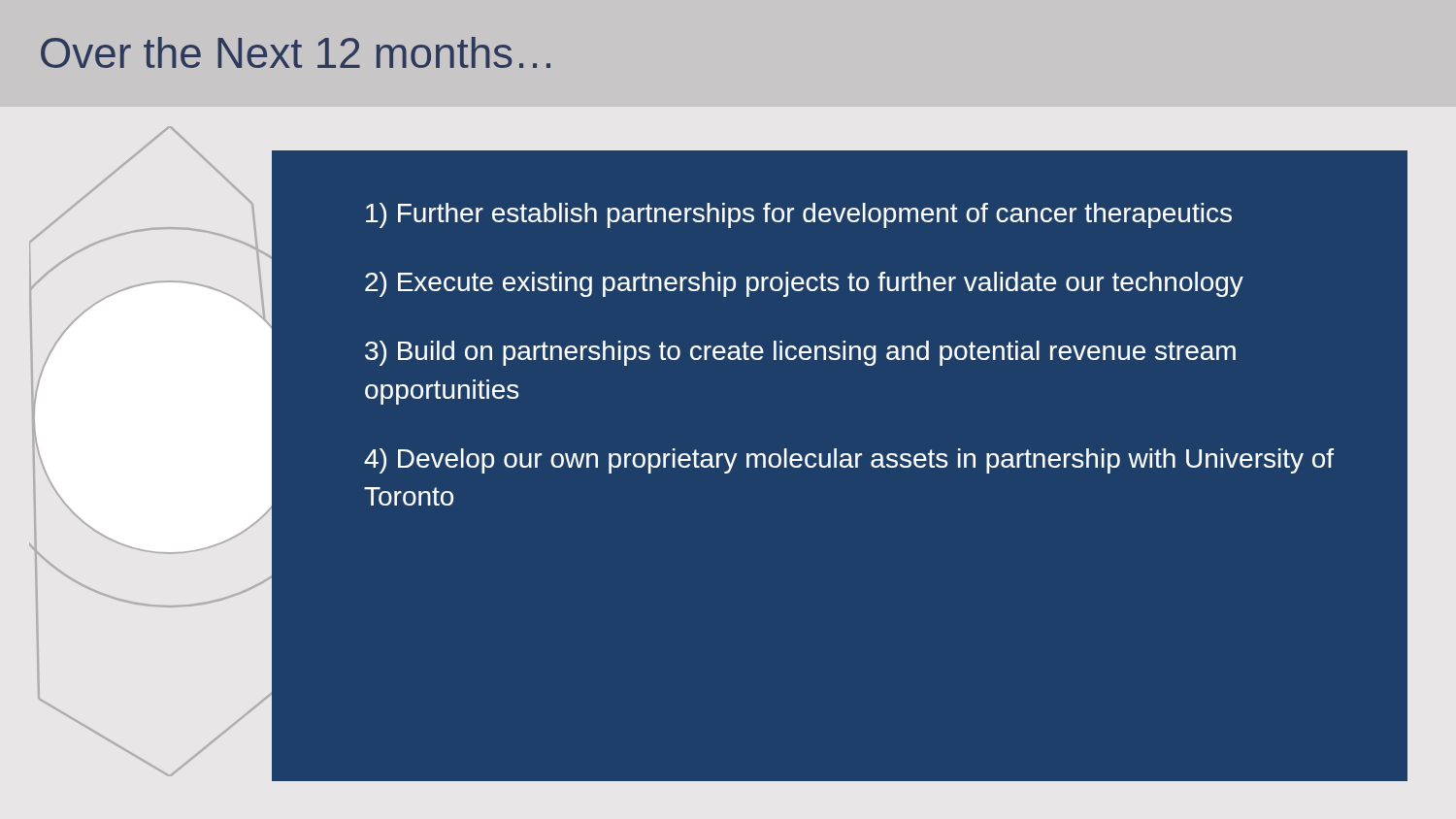The height and width of the screenshot is (819, 1456).
Task: Locate the block of text that opens with "2) Execute existing partnership projects to"
Action: point(804,282)
